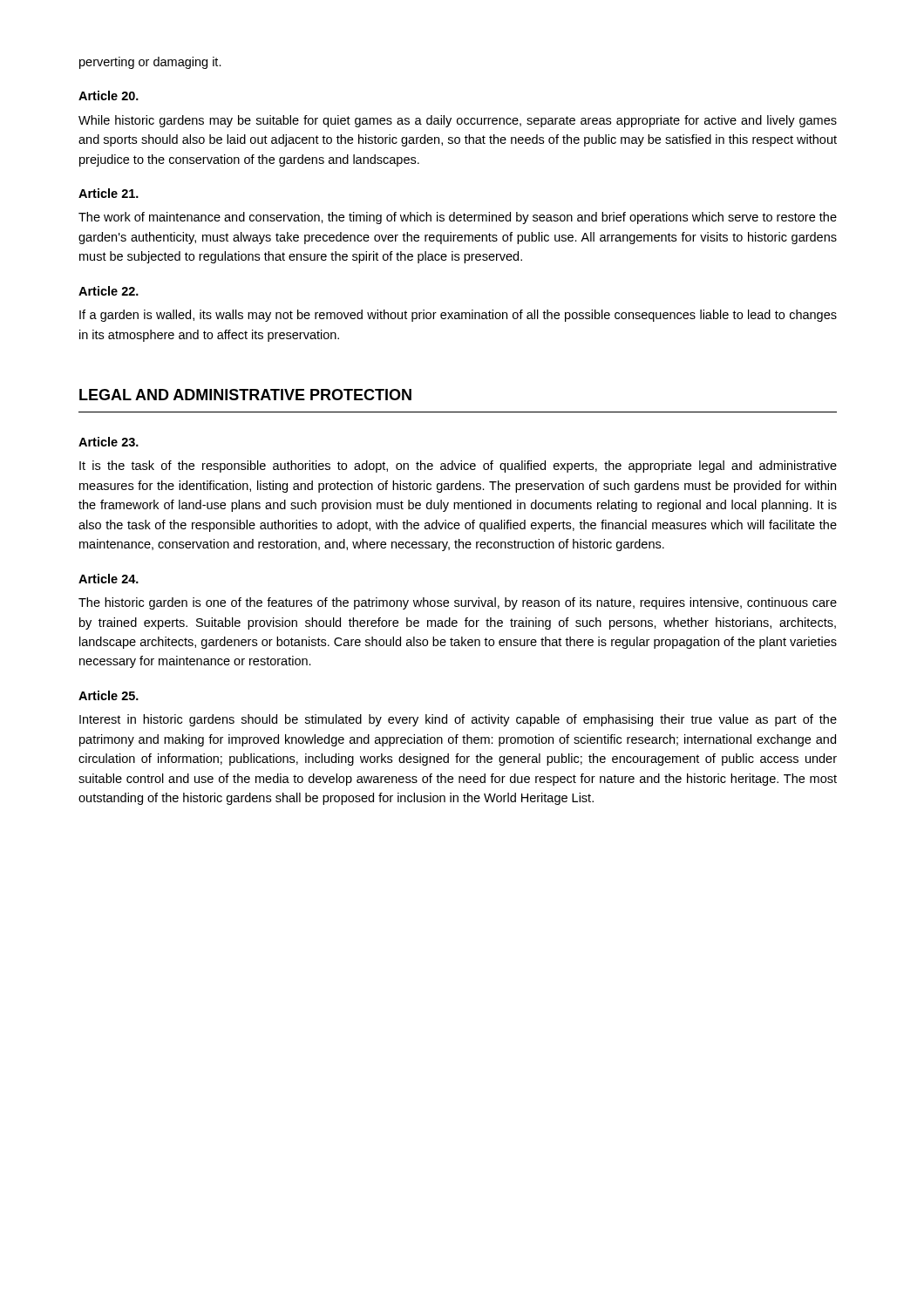Viewport: 924px width, 1308px height.
Task: Point to the block starting "Article 24."
Action: tap(109, 579)
